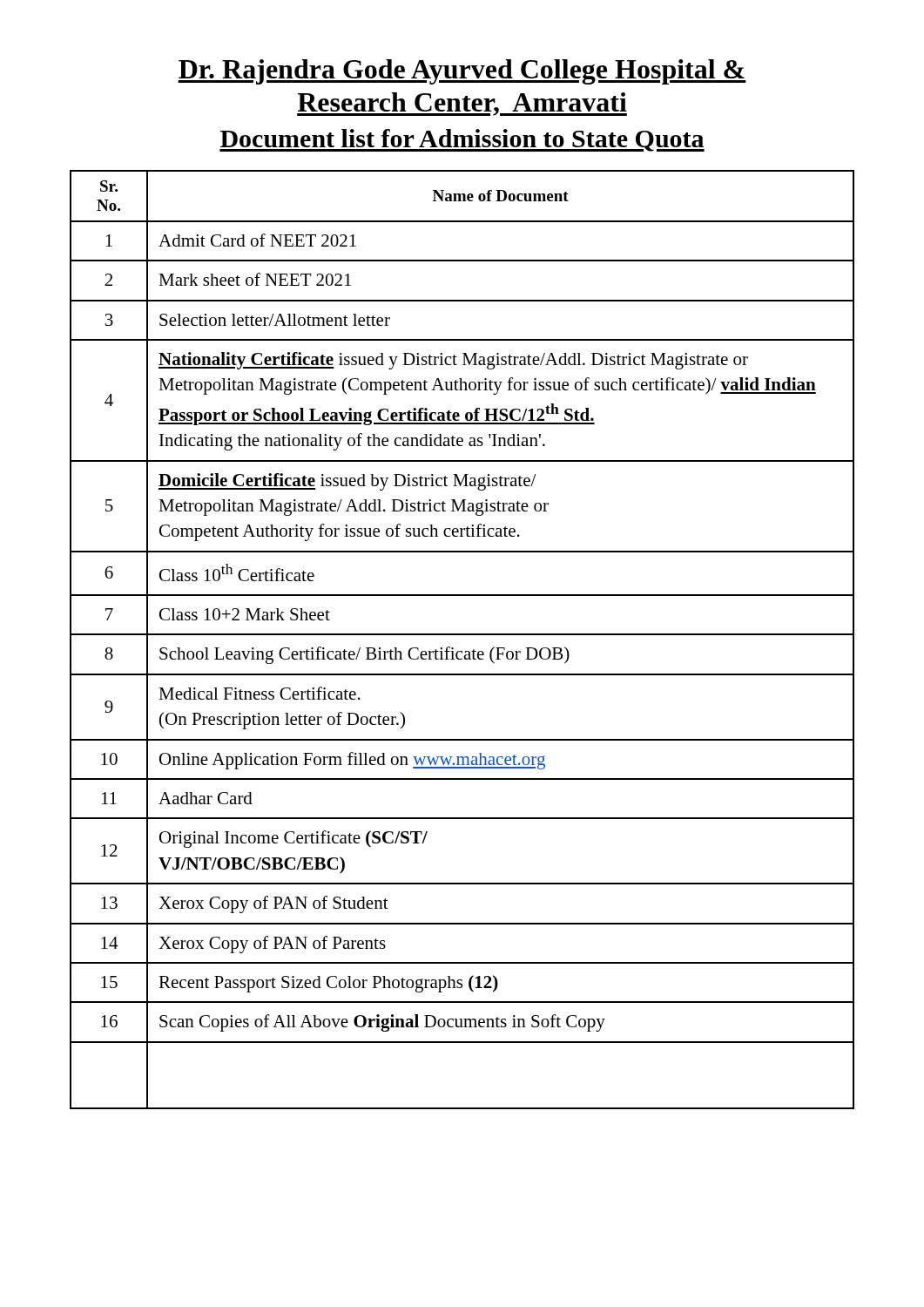Select the table that reads "School Leaving Certificate/ Birth"
Image resolution: width=924 pixels, height=1307 pixels.
pyautogui.click(x=462, y=639)
